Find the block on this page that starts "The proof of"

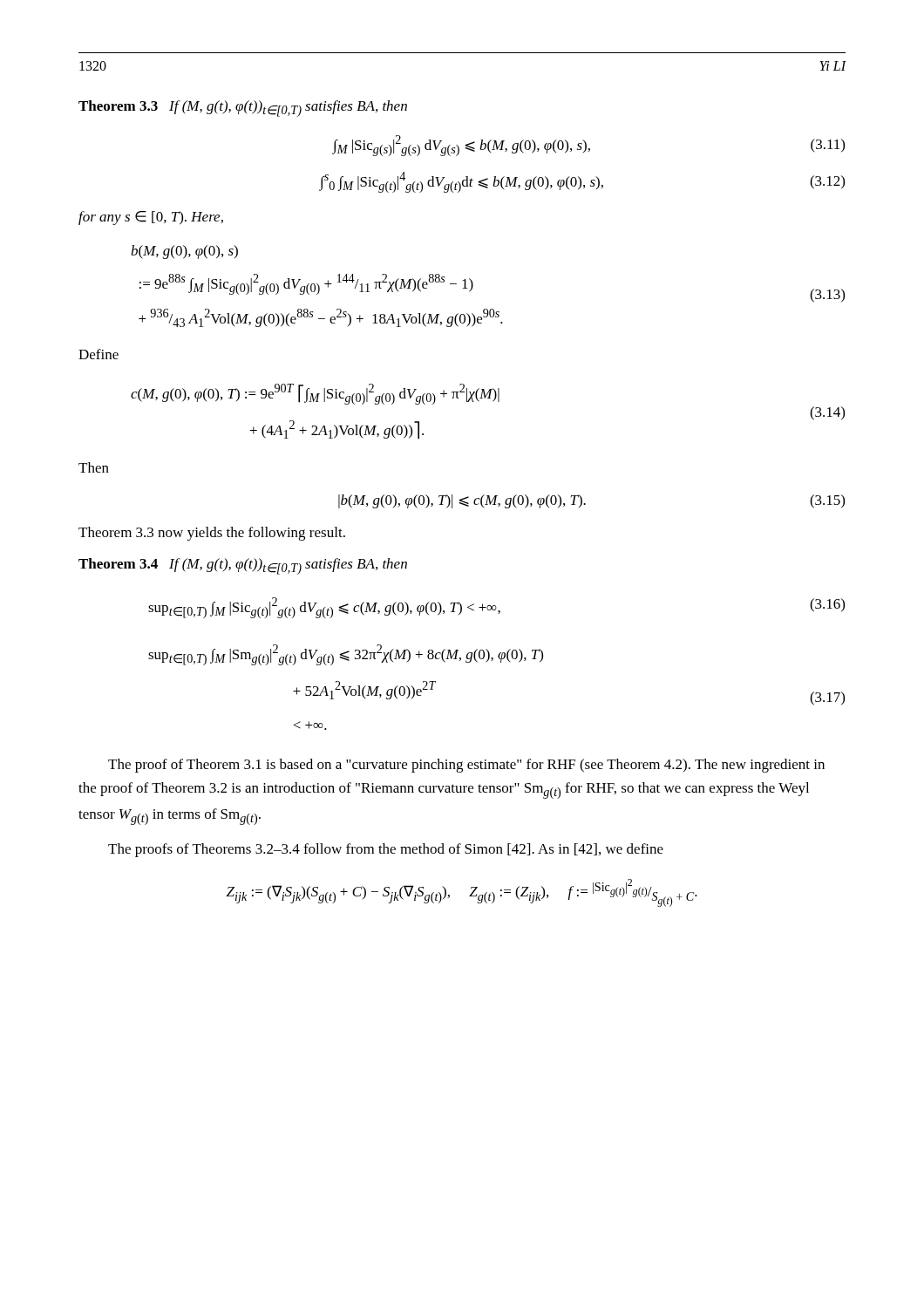[x=466, y=766]
